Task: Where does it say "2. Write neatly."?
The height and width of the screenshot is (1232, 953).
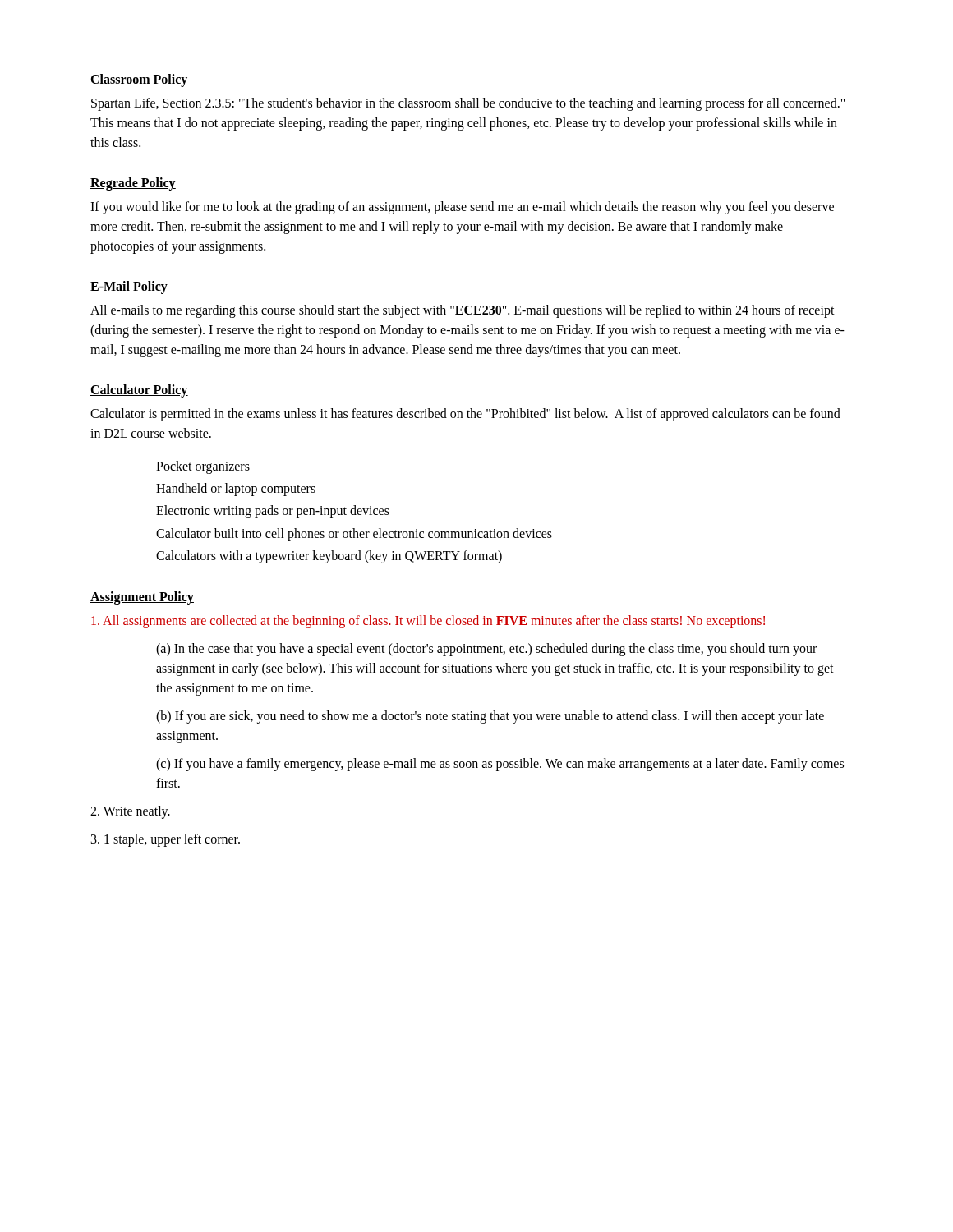Action: click(x=130, y=811)
